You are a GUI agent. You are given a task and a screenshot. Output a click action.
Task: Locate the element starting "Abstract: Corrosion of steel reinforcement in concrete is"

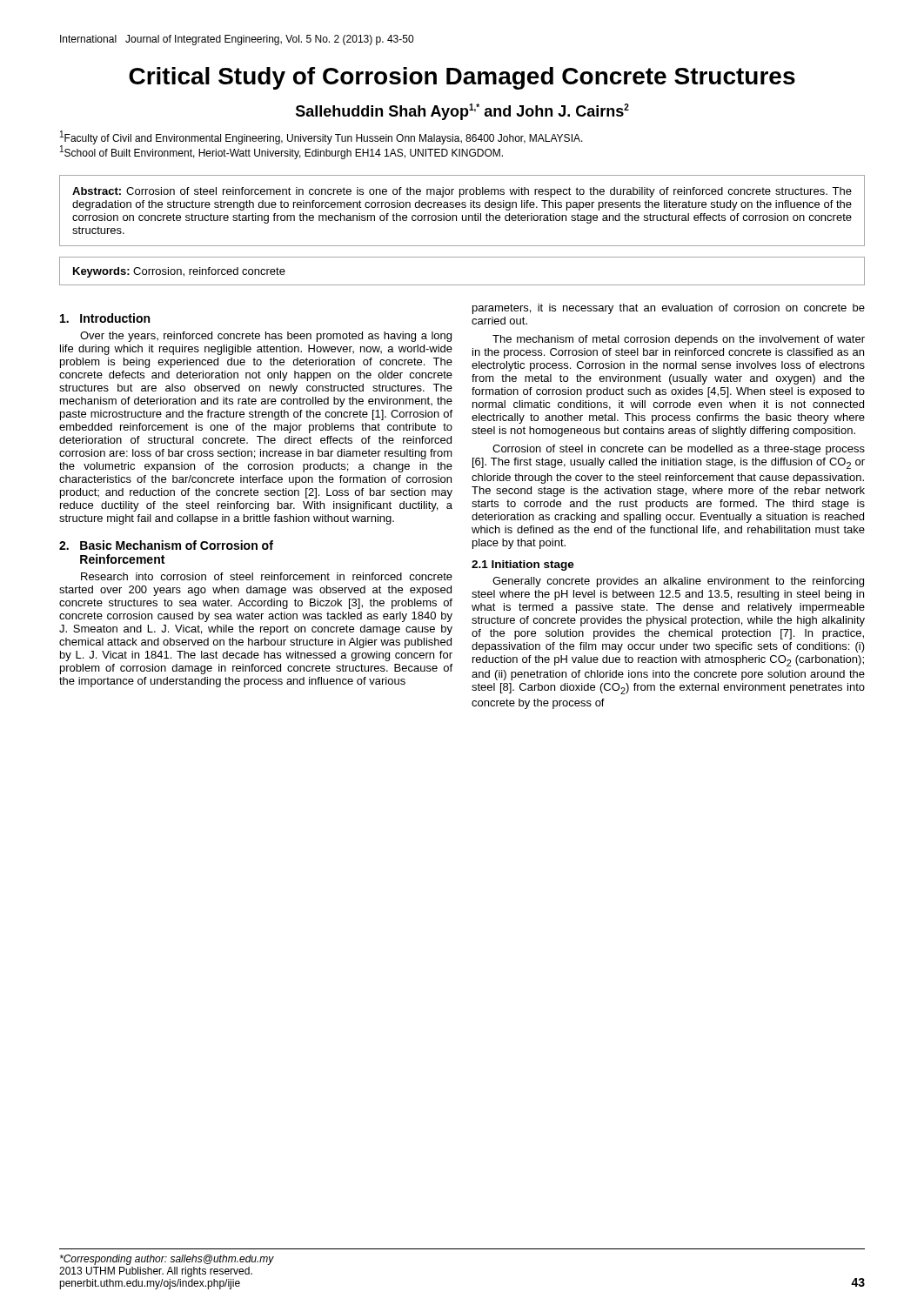pyautogui.click(x=462, y=210)
